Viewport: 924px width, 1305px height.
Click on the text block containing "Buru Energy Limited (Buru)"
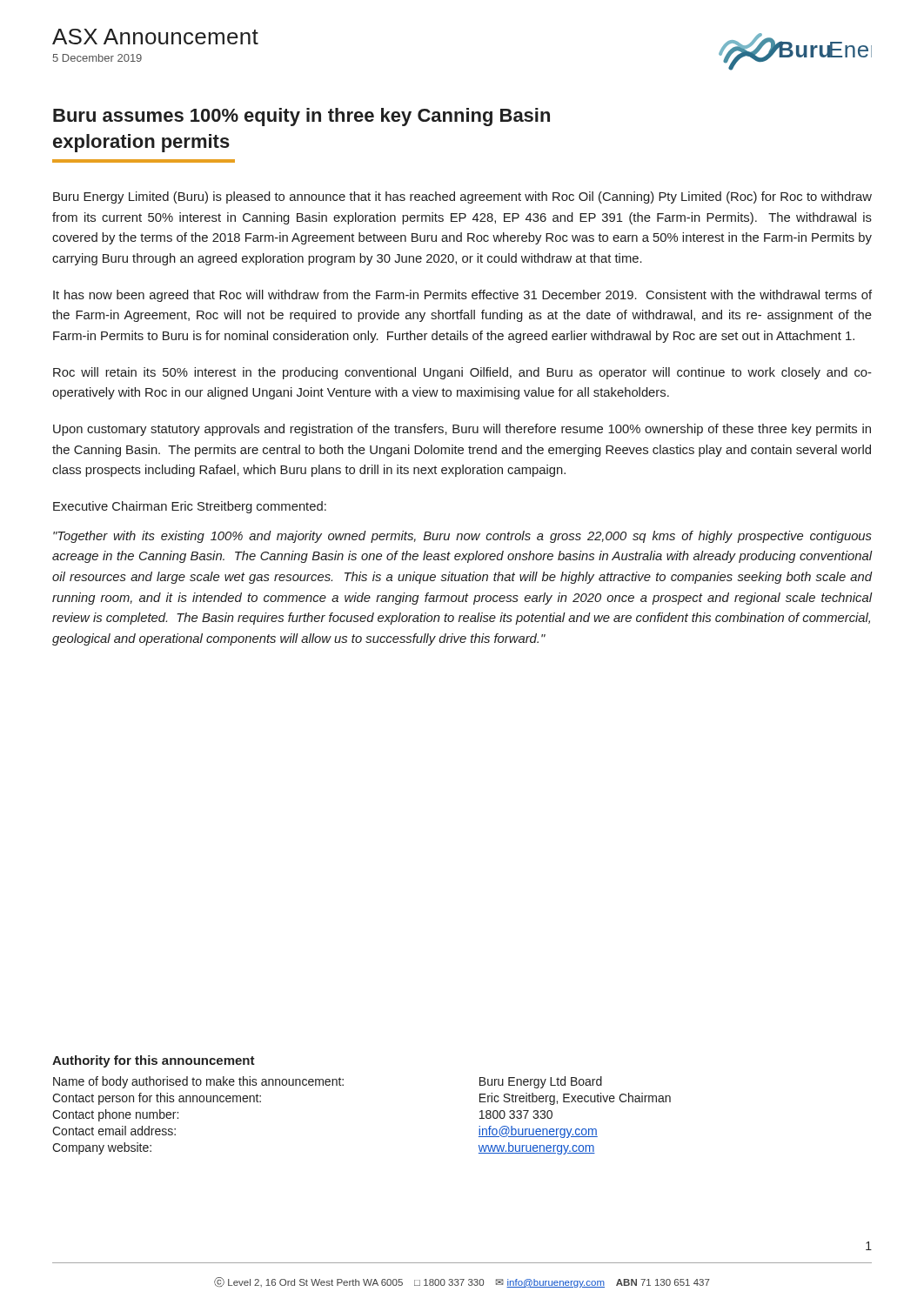(462, 227)
